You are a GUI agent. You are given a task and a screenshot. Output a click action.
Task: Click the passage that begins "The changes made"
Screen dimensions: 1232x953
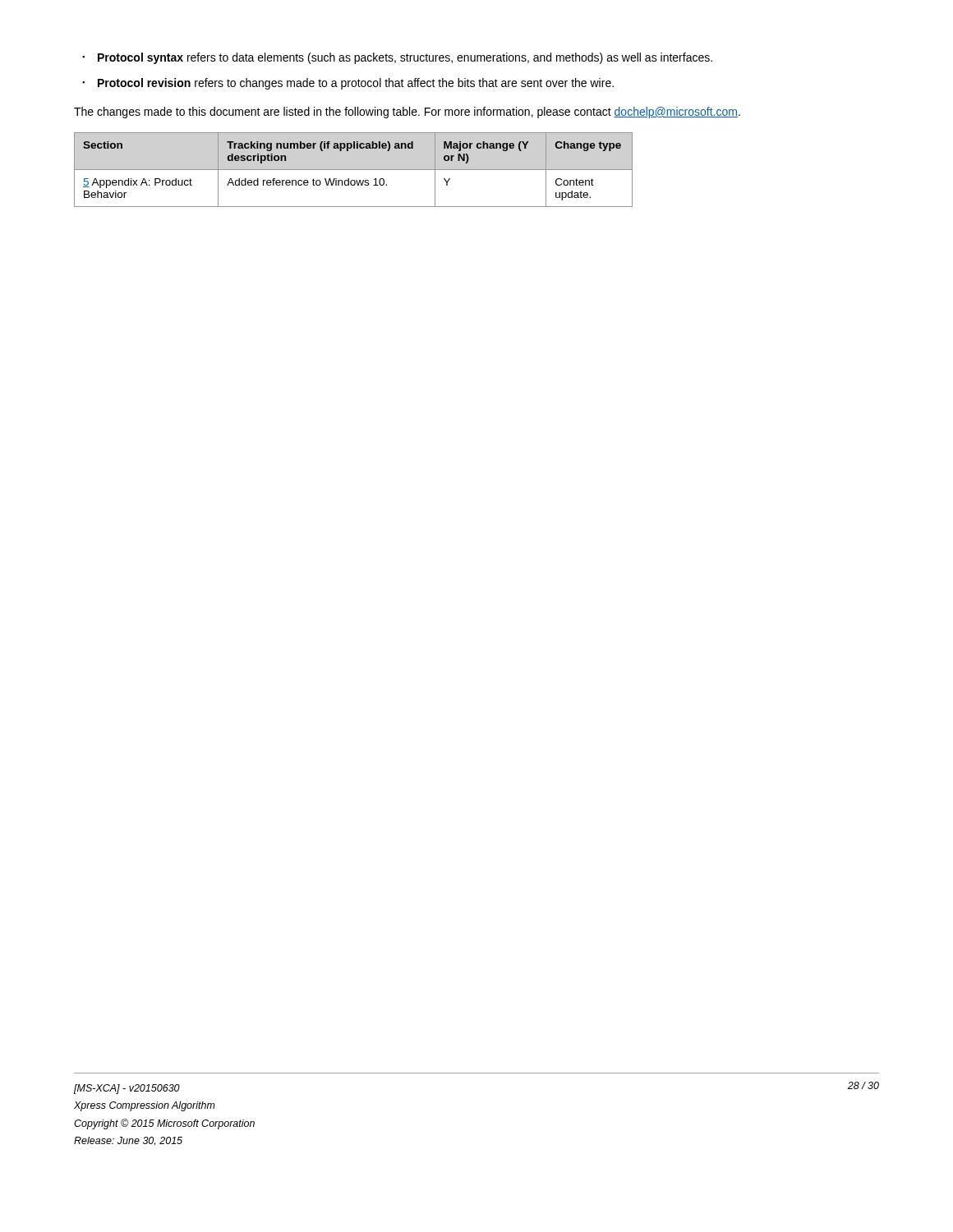407,112
